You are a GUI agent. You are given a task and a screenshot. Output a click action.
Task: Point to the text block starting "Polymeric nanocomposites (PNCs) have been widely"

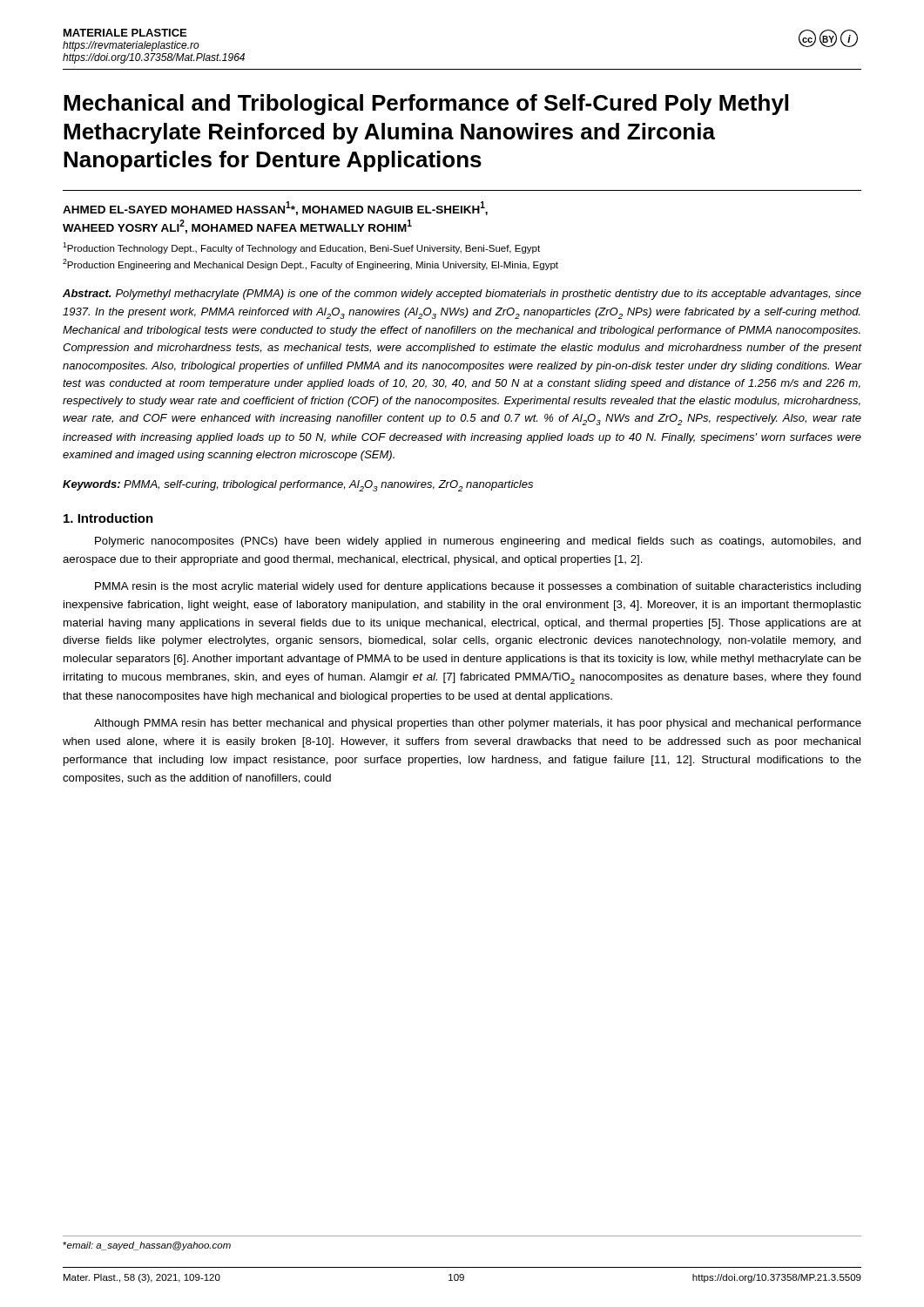[x=462, y=660]
